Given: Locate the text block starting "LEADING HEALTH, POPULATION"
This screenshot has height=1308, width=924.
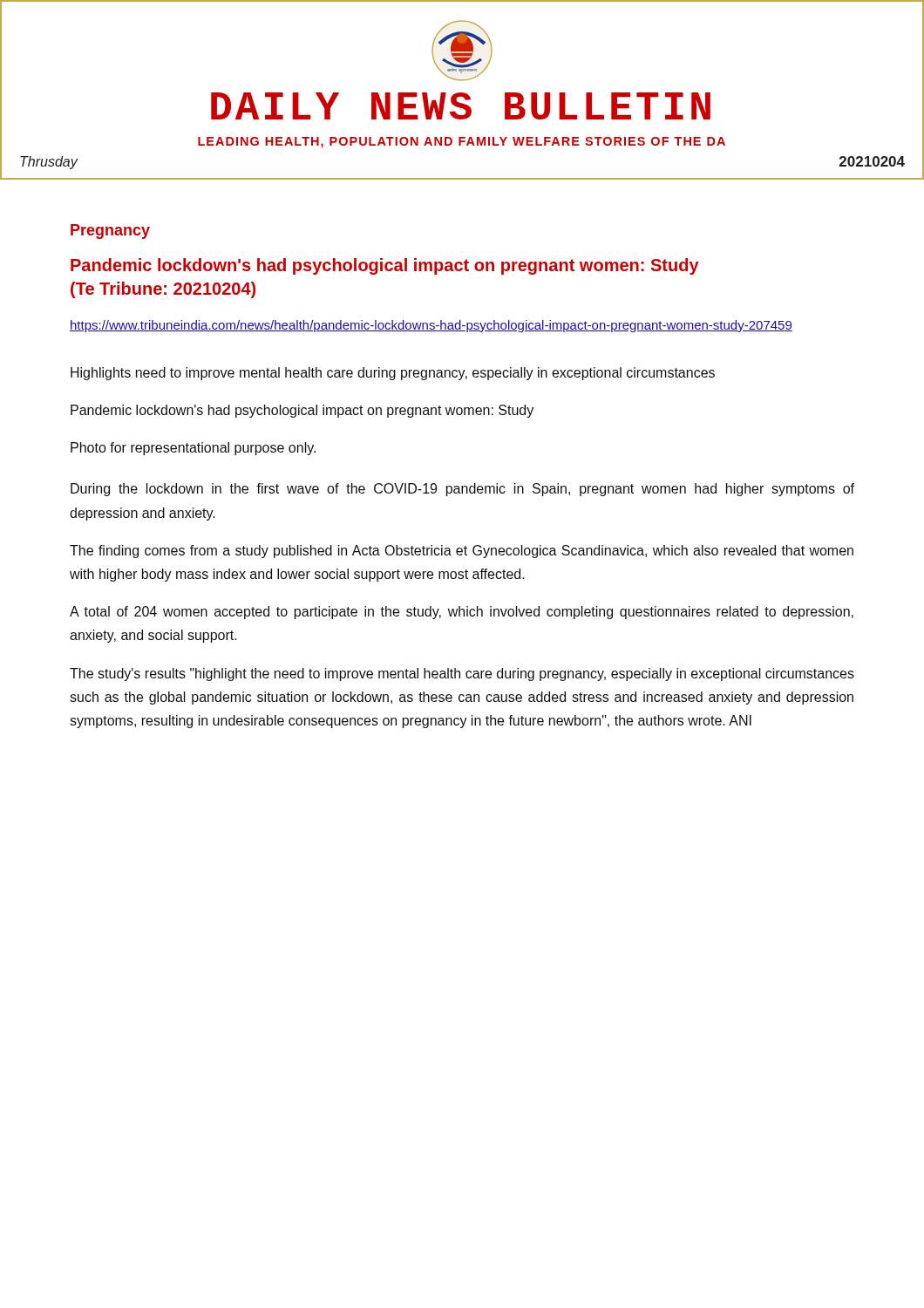Looking at the screenshot, I should [462, 141].
